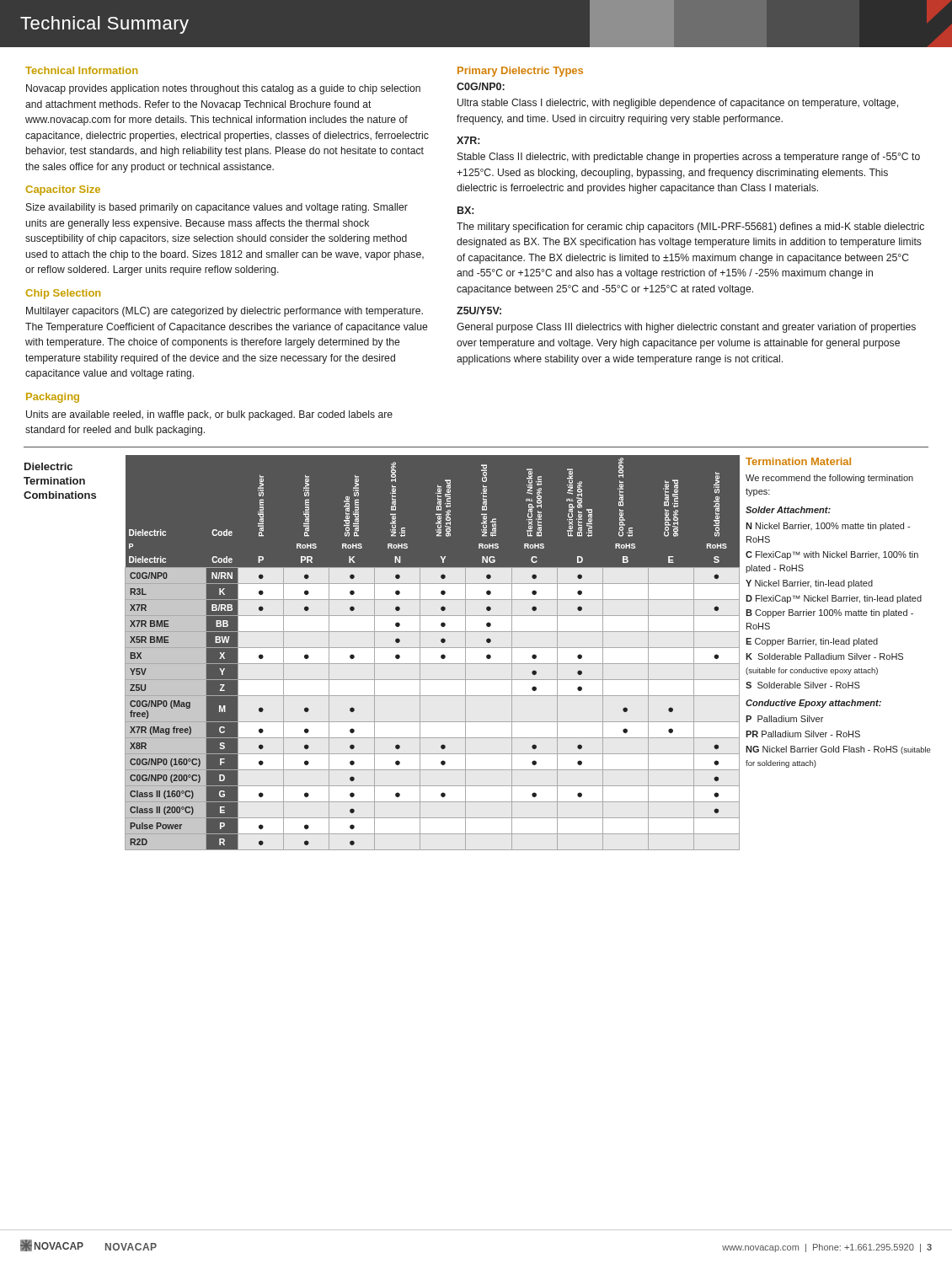Find "Technical Information" on this page
This screenshot has height=1264, width=952.
point(82,70)
